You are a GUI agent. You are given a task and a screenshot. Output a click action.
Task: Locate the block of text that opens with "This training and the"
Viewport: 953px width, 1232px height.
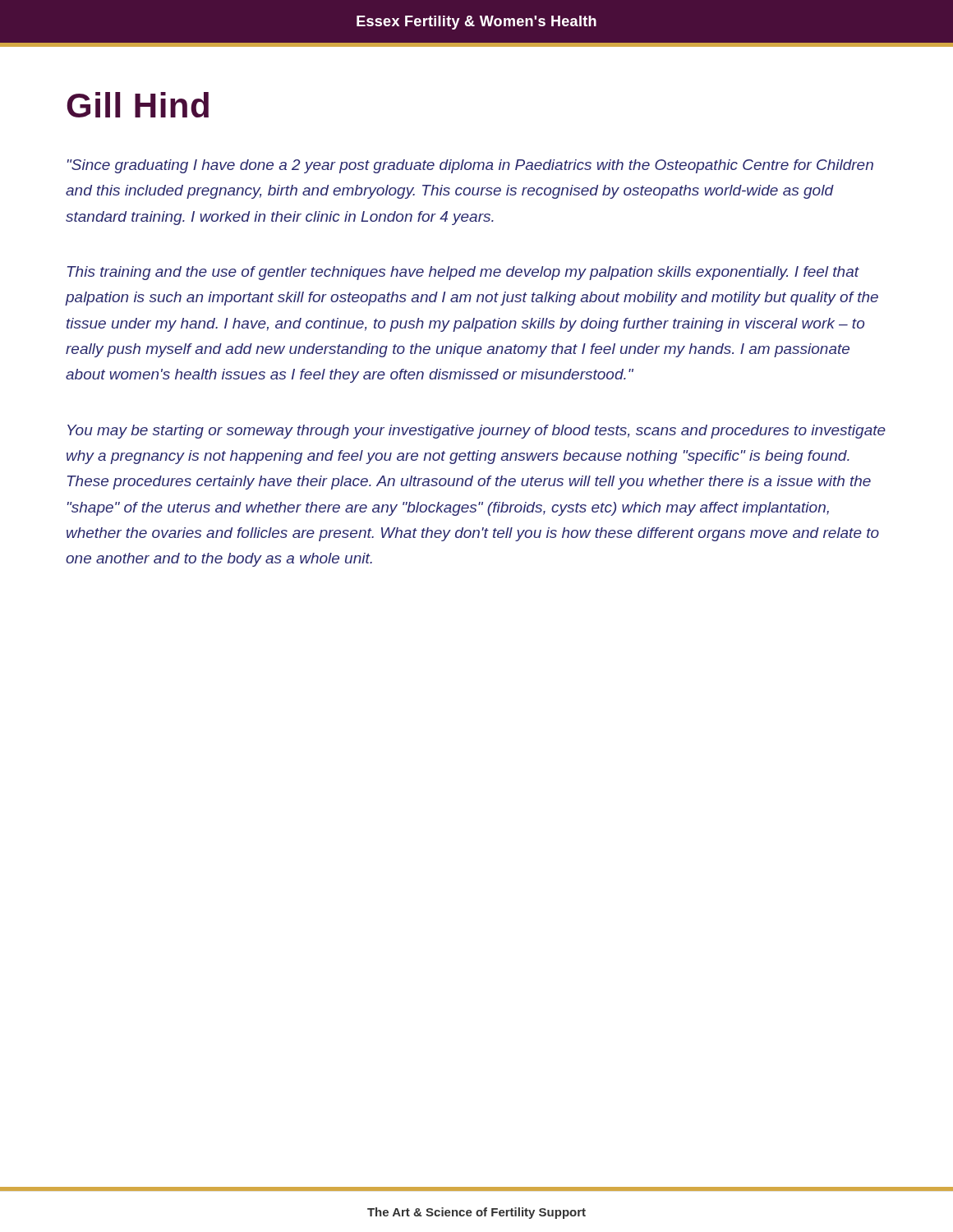click(476, 323)
